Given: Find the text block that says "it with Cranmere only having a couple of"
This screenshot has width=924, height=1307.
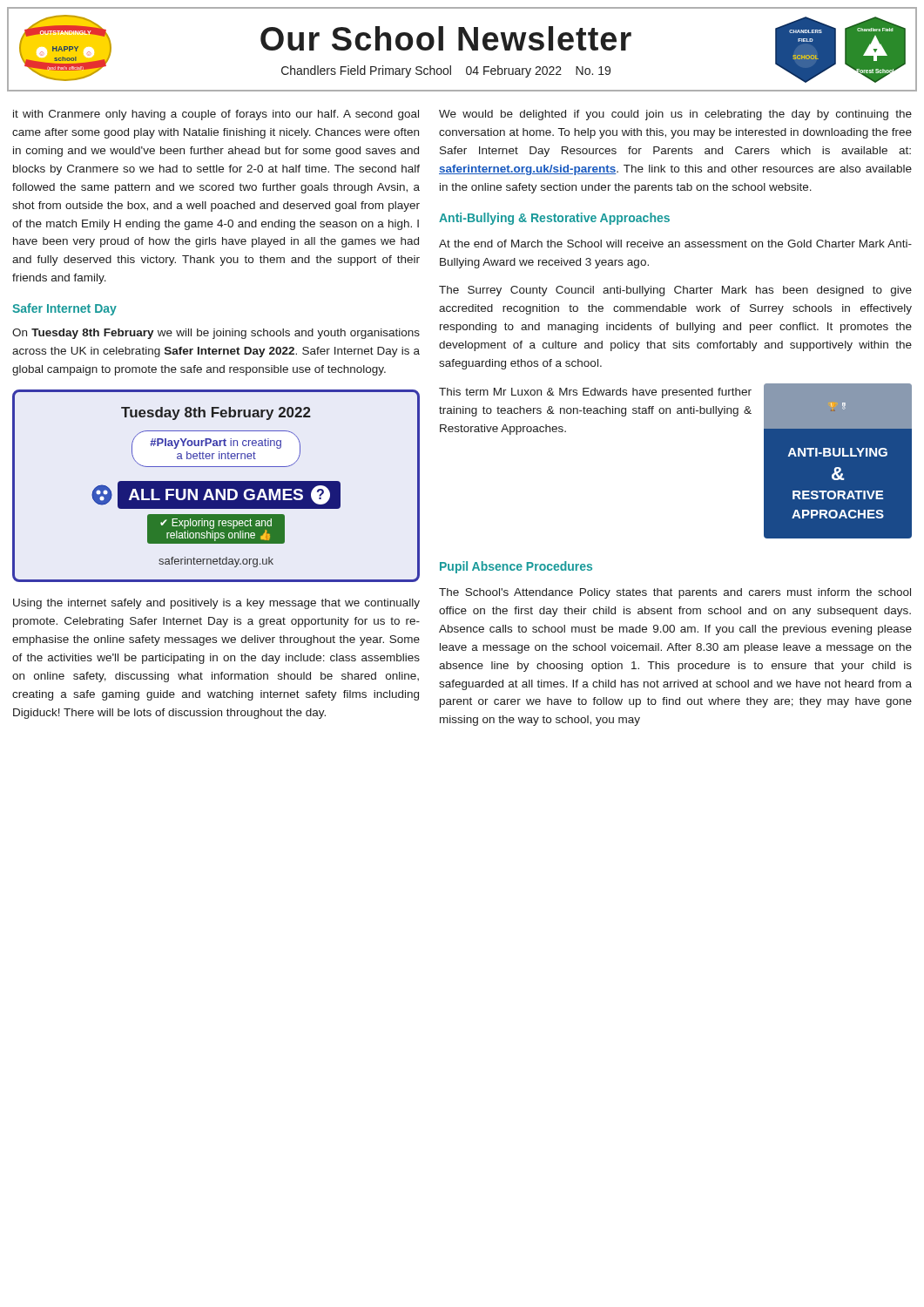Looking at the screenshot, I should 216,196.
